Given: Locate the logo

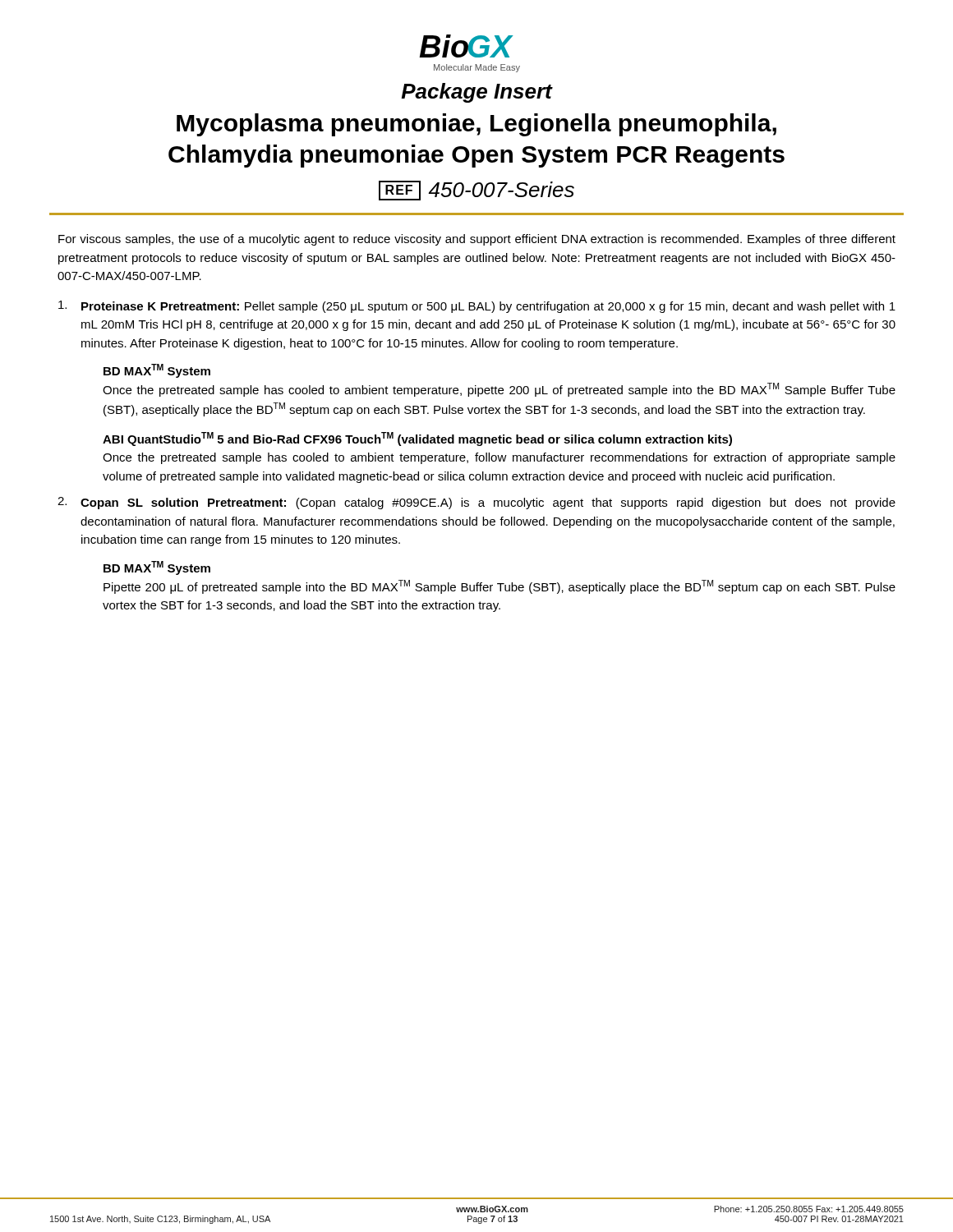Looking at the screenshot, I should 476,37.
